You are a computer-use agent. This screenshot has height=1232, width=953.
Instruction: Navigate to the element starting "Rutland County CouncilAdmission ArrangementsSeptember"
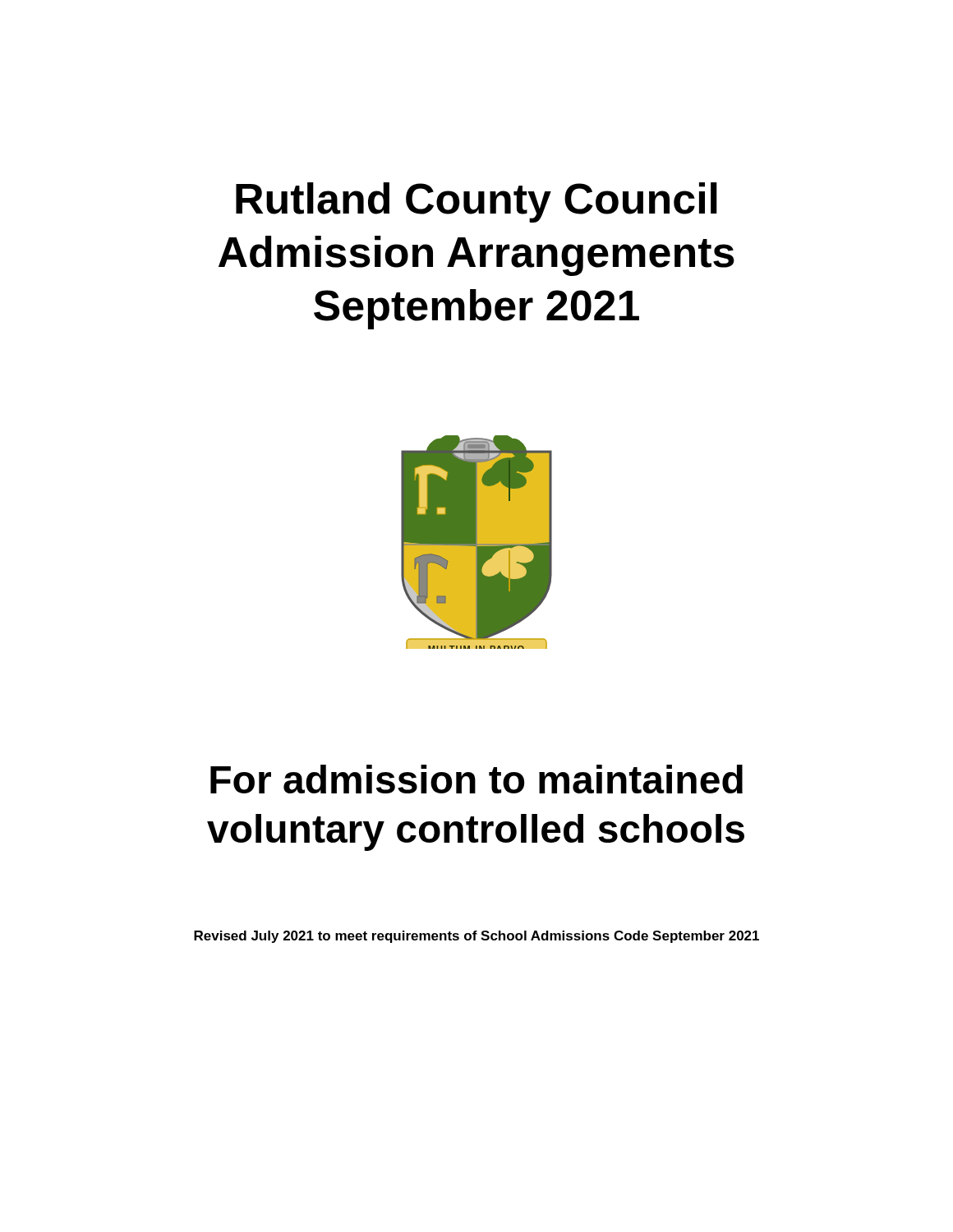tap(476, 253)
